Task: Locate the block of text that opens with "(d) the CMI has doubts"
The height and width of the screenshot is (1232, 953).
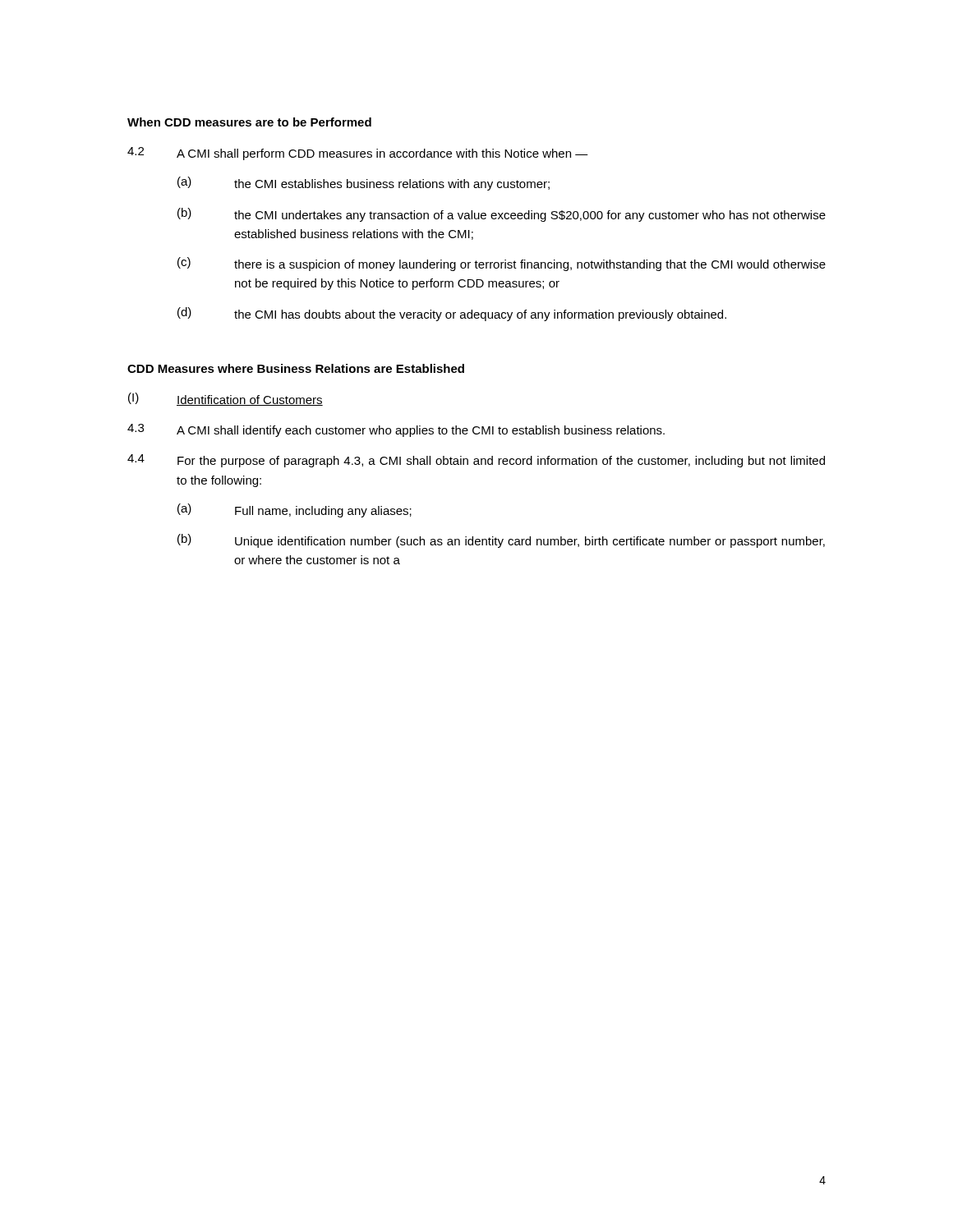Action: click(x=501, y=314)
